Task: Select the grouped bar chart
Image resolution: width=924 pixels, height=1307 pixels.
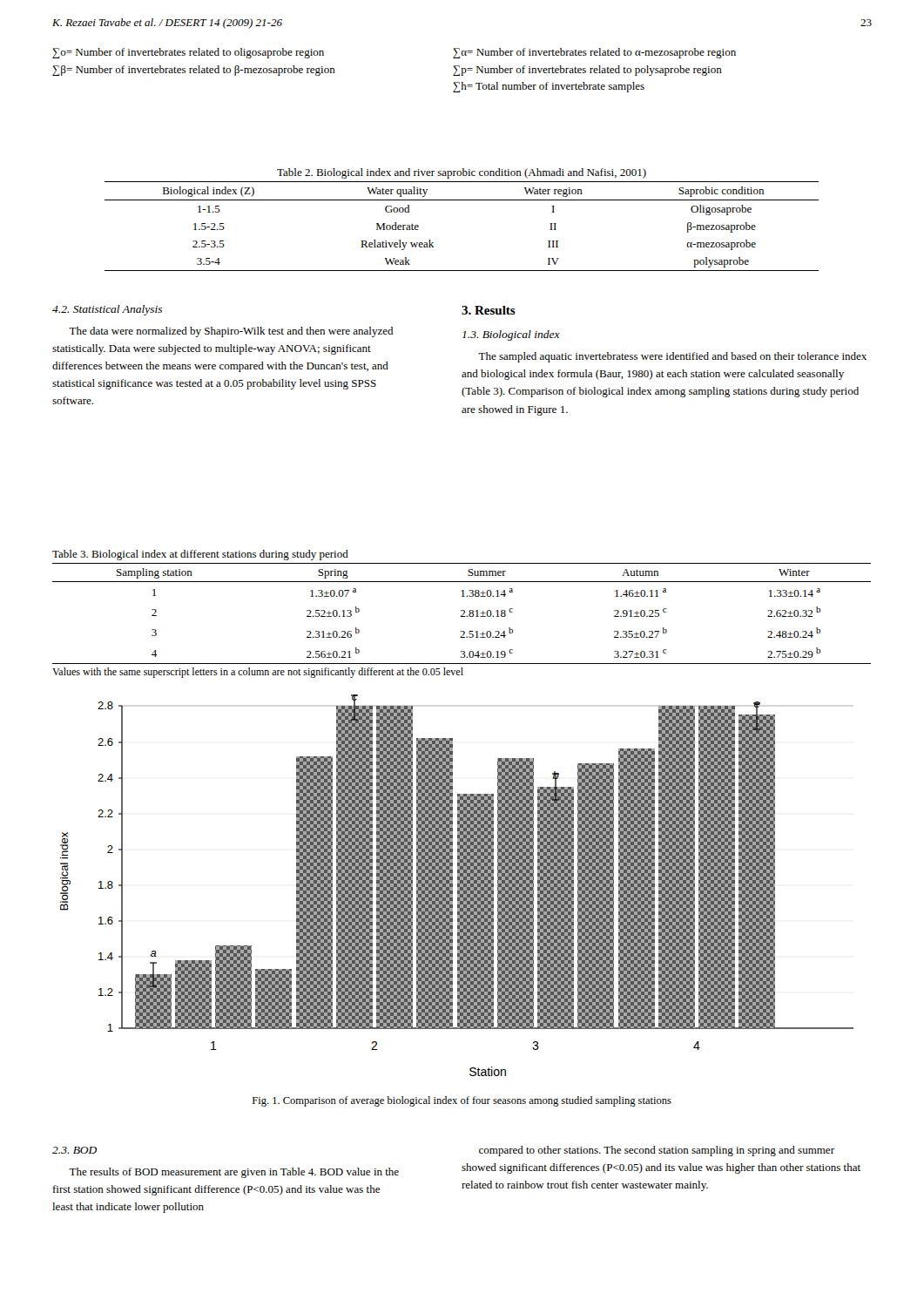Action: click(x=462, y=898)
